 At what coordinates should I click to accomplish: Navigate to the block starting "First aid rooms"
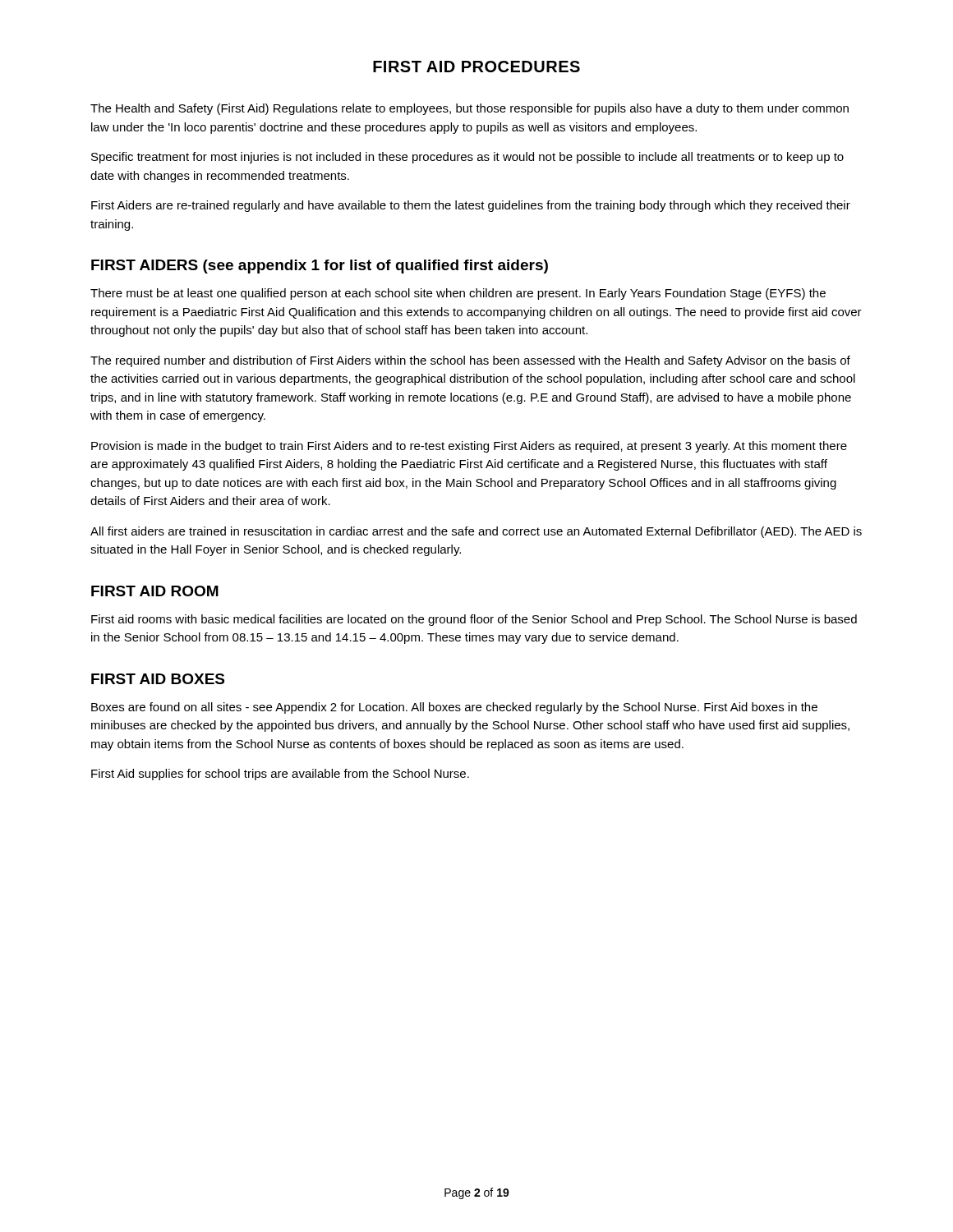[474, 628]
